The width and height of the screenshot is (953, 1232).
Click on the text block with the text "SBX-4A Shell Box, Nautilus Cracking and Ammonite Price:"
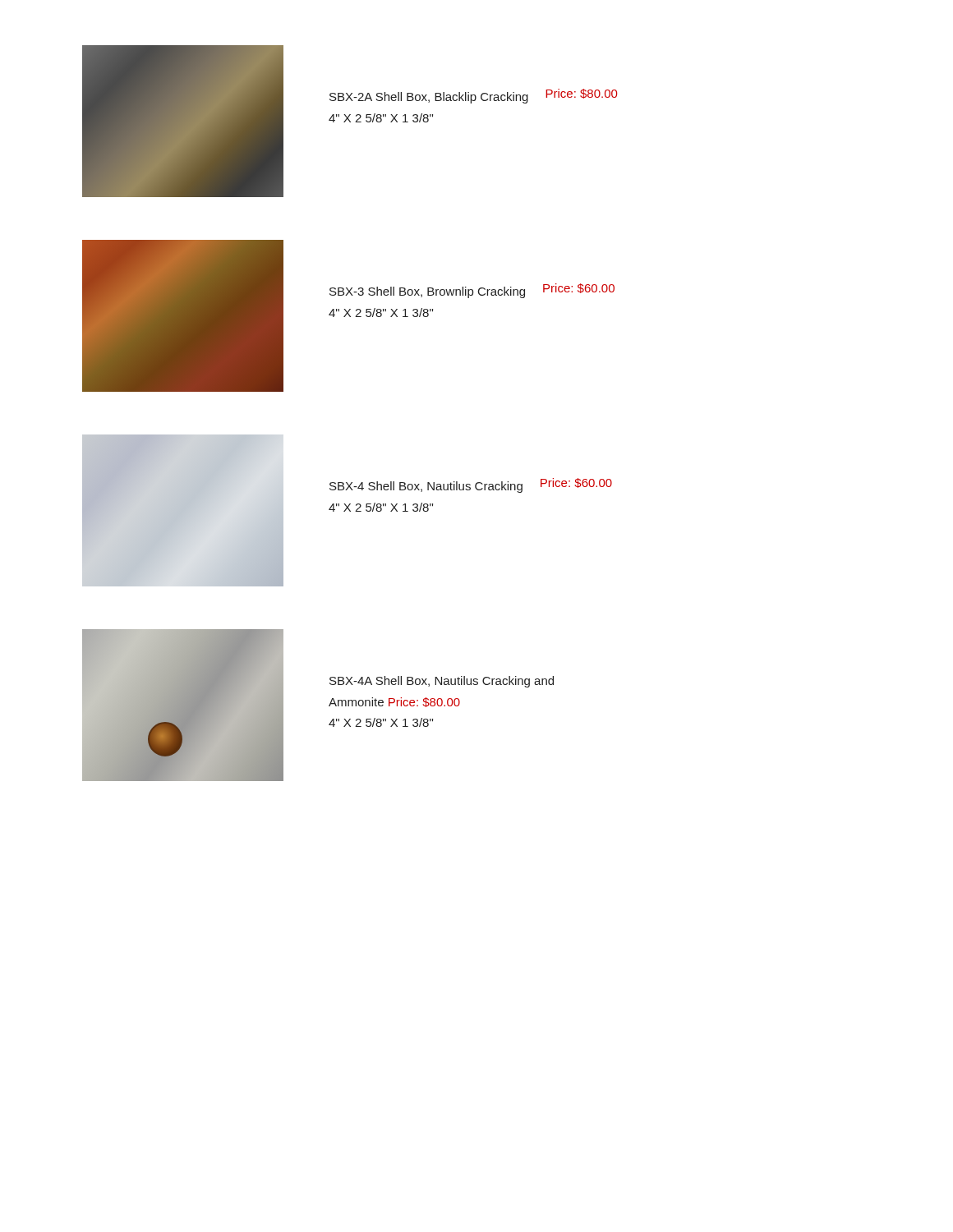[442, 702]
